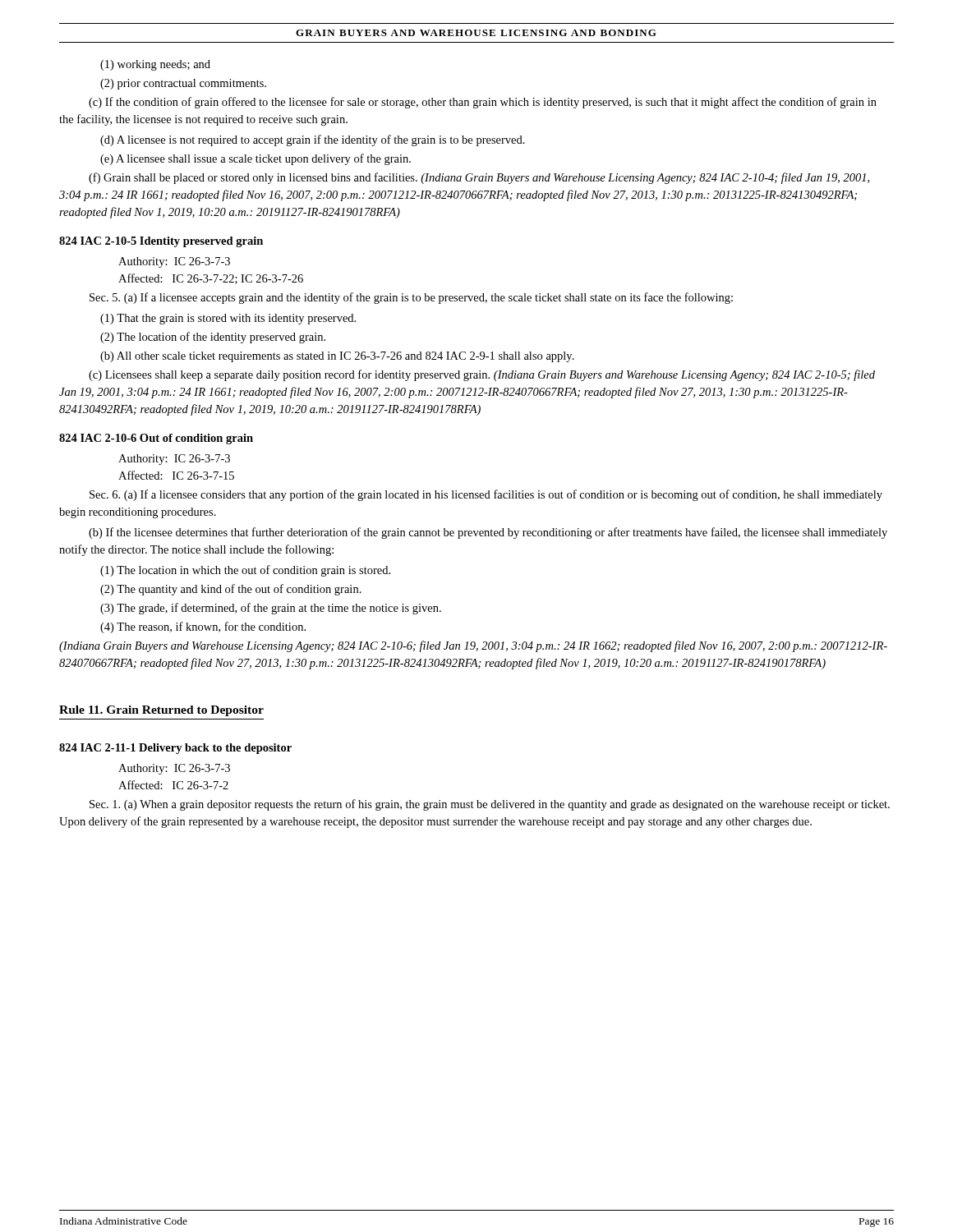
Task: Navigate to the block starting "(2) prior contractual commitments."
Action: pyautogui.click(x=184, y=83)
